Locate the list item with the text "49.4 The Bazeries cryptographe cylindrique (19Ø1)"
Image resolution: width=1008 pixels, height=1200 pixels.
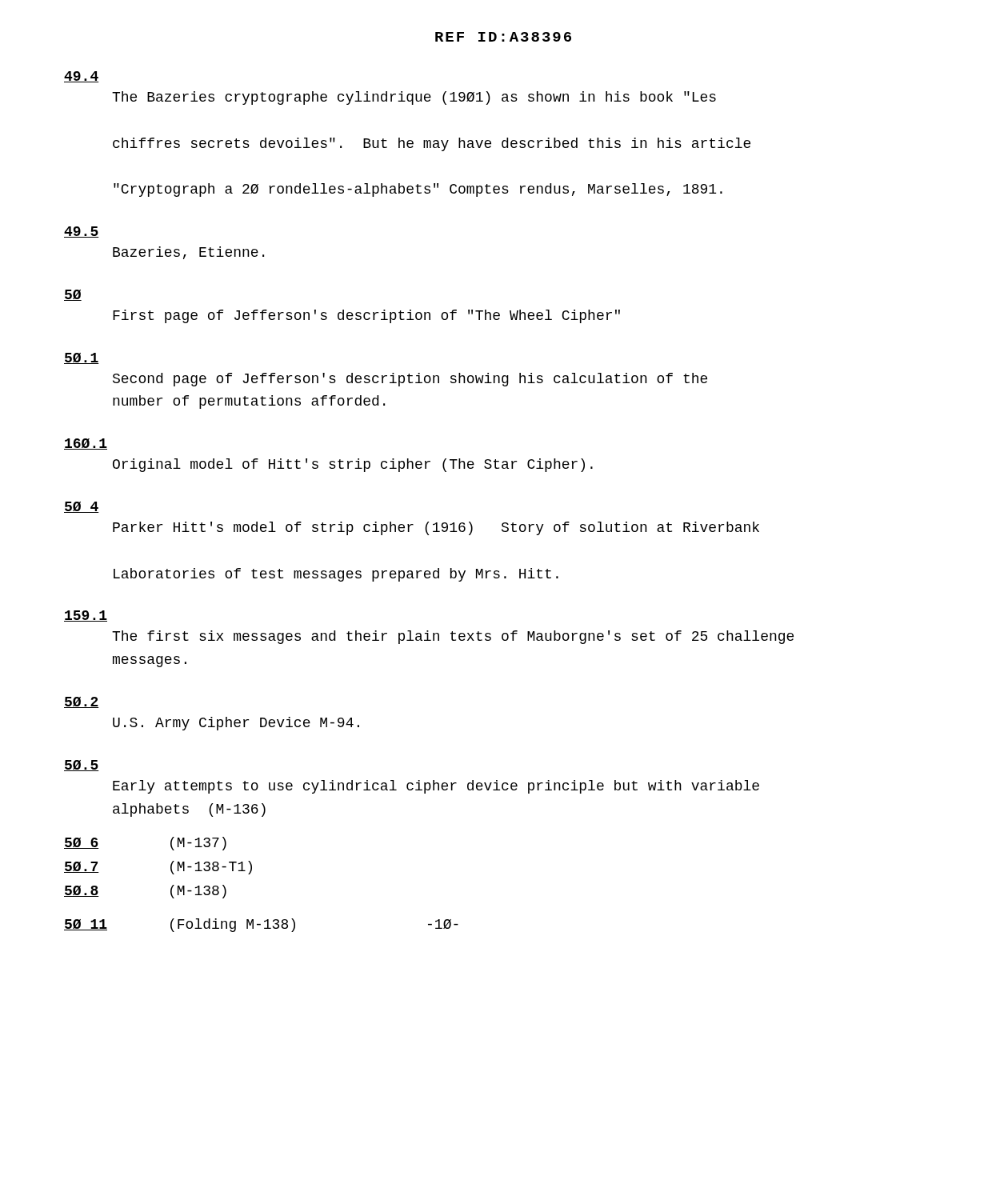pos(504,135)
